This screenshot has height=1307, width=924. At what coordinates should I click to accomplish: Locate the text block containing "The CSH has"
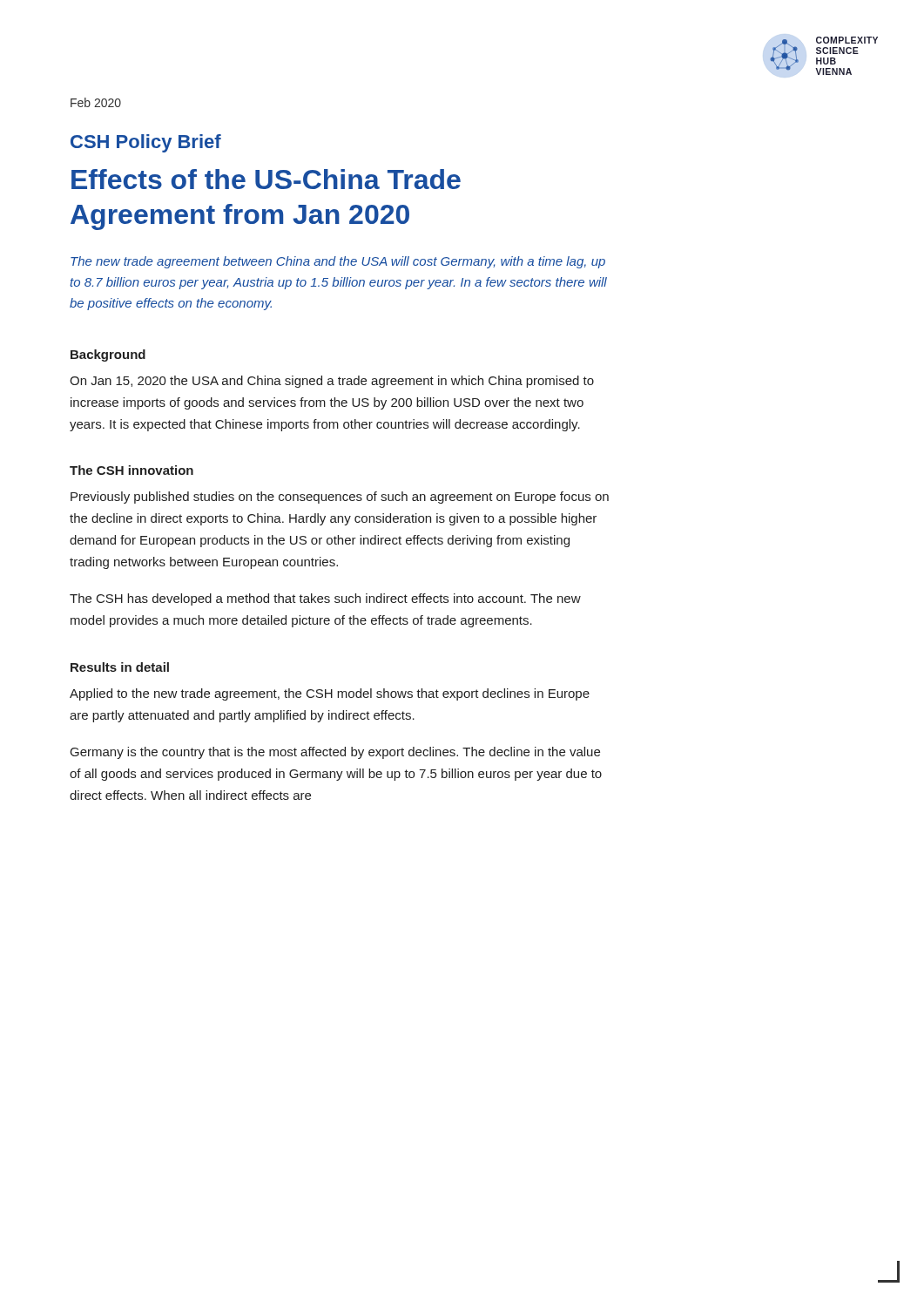(325, 609)
